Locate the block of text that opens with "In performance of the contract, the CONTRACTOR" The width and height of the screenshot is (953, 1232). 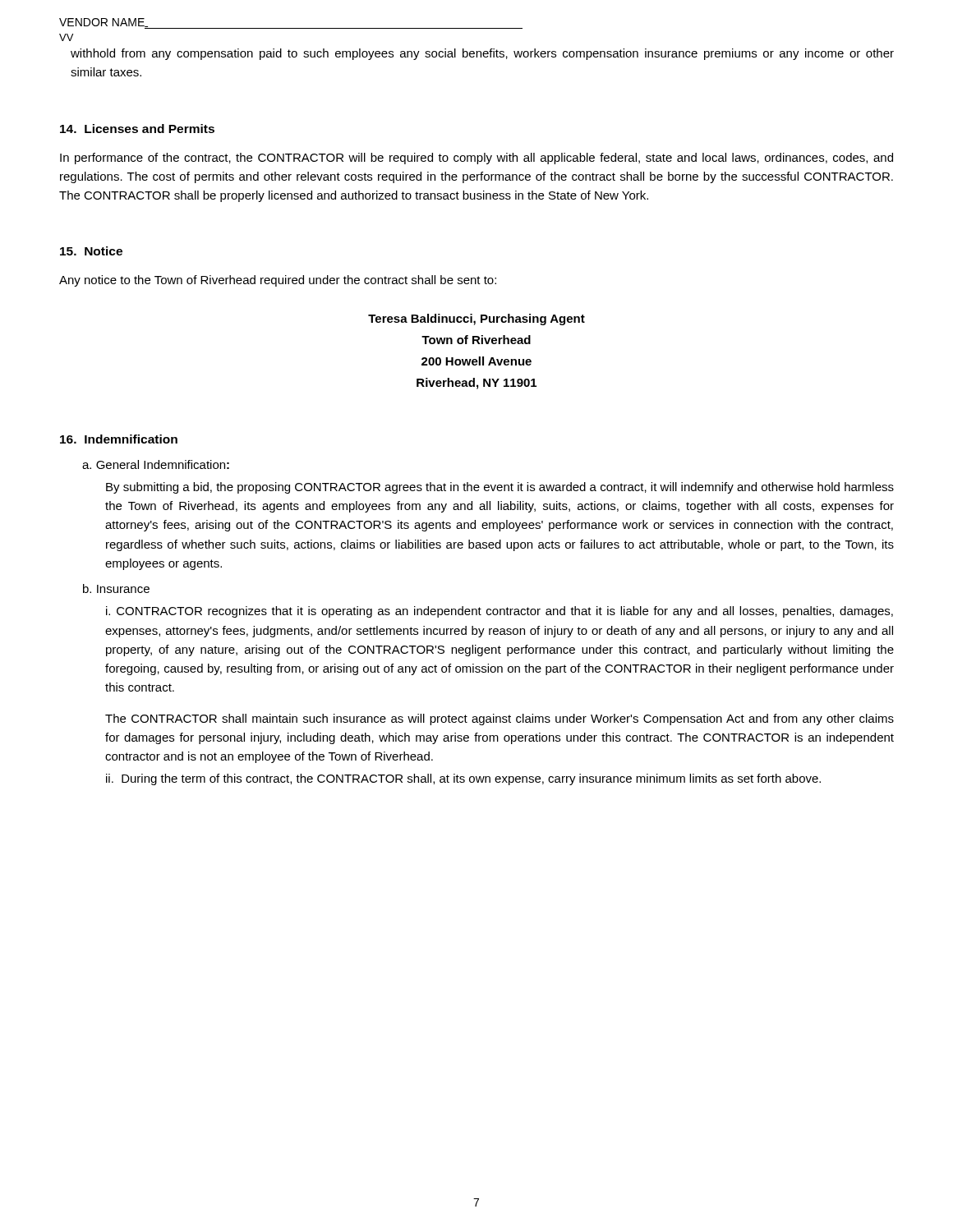[476, 176]
